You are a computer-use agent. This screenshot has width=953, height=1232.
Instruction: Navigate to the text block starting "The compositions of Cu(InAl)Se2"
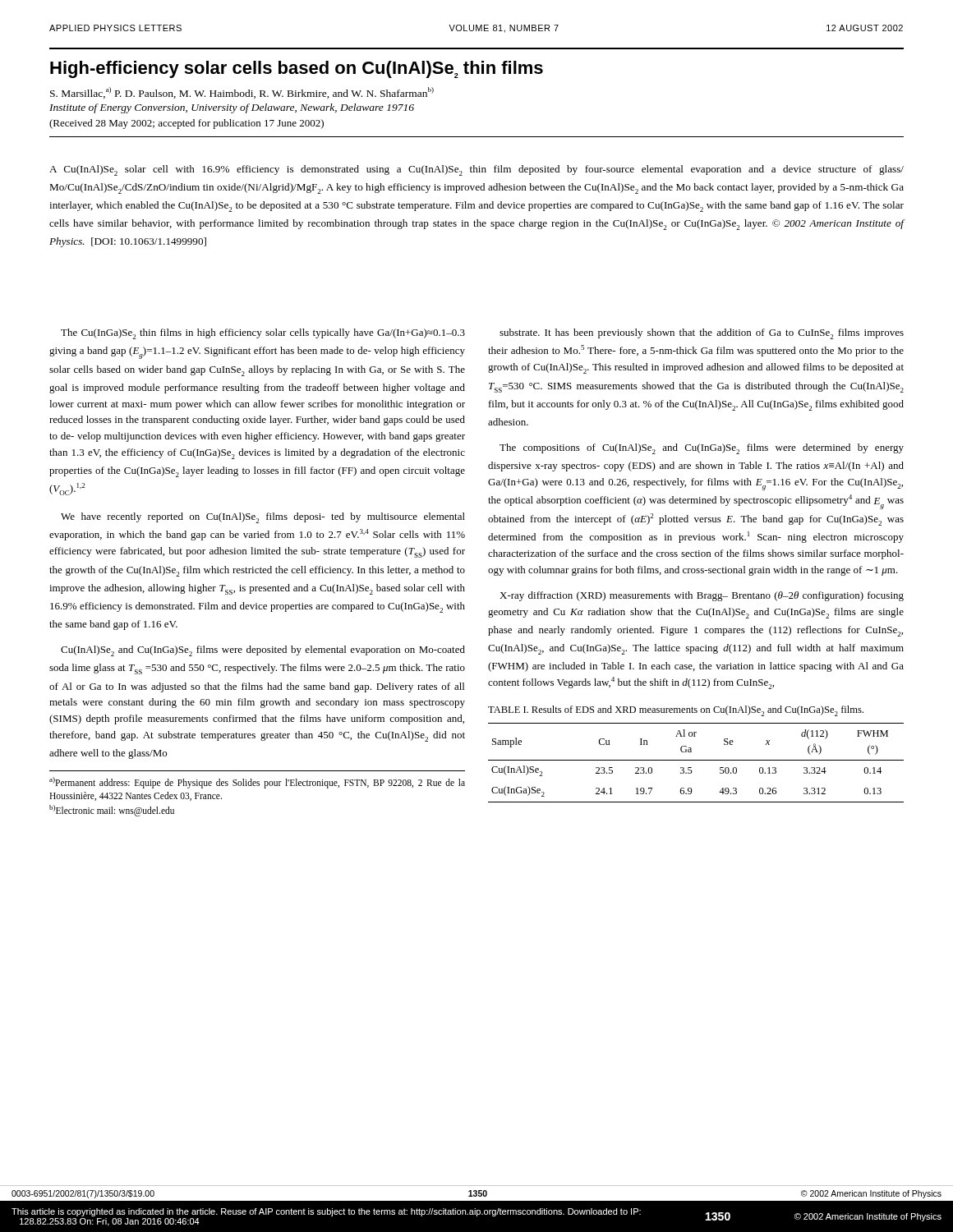pos(696,508)
